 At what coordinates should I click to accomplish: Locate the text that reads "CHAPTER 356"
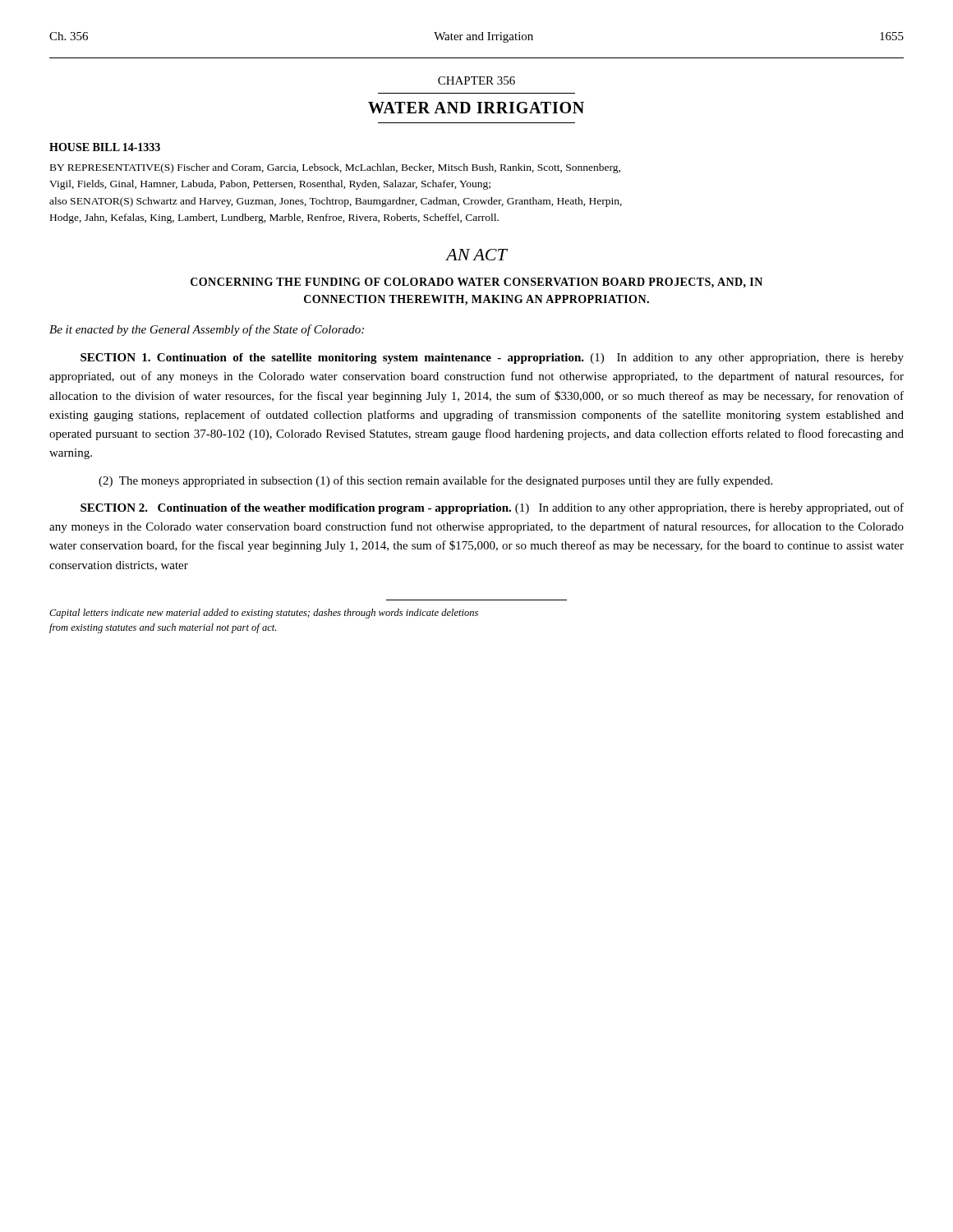point(476,81)
